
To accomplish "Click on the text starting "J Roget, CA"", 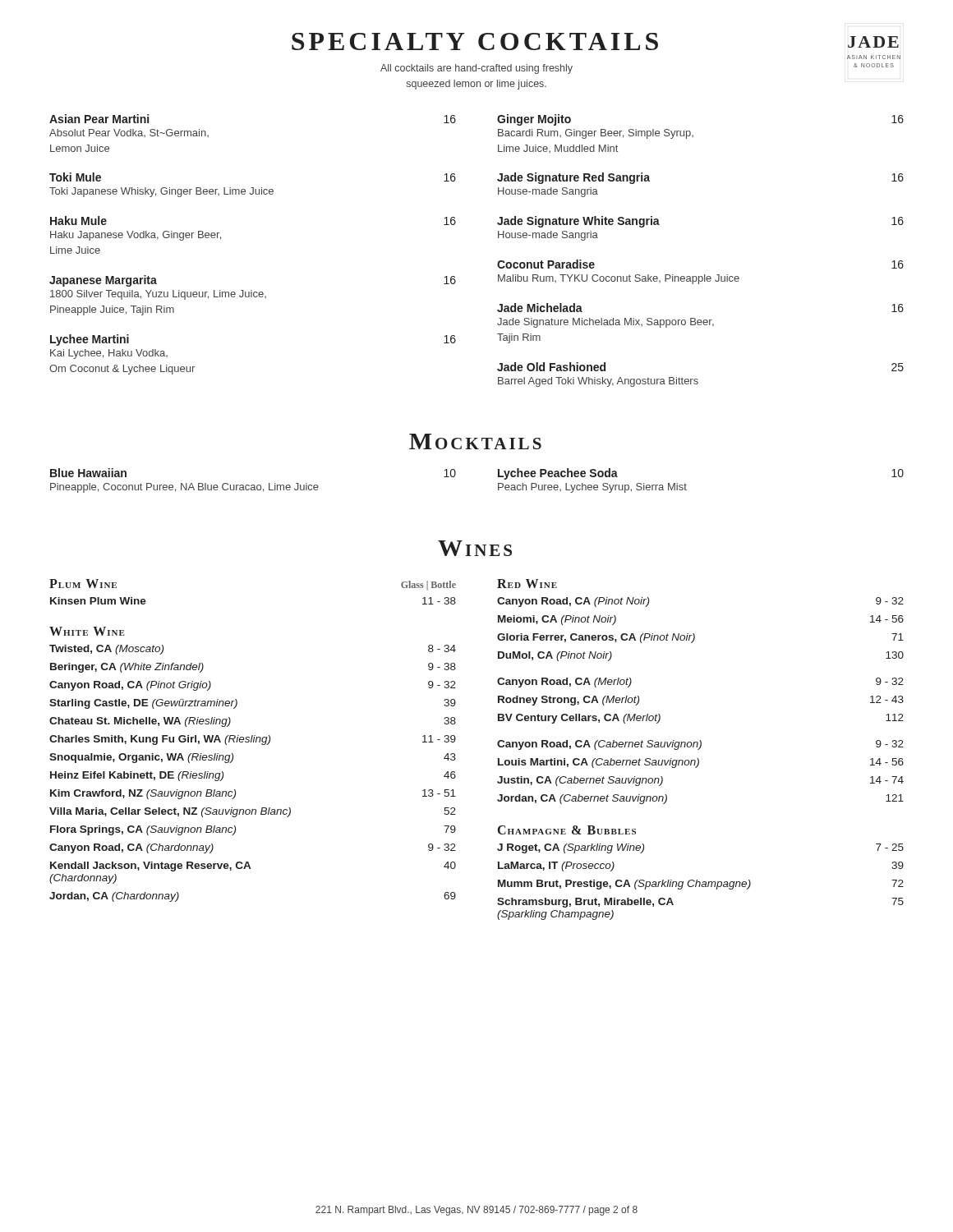I will [575, 848].
